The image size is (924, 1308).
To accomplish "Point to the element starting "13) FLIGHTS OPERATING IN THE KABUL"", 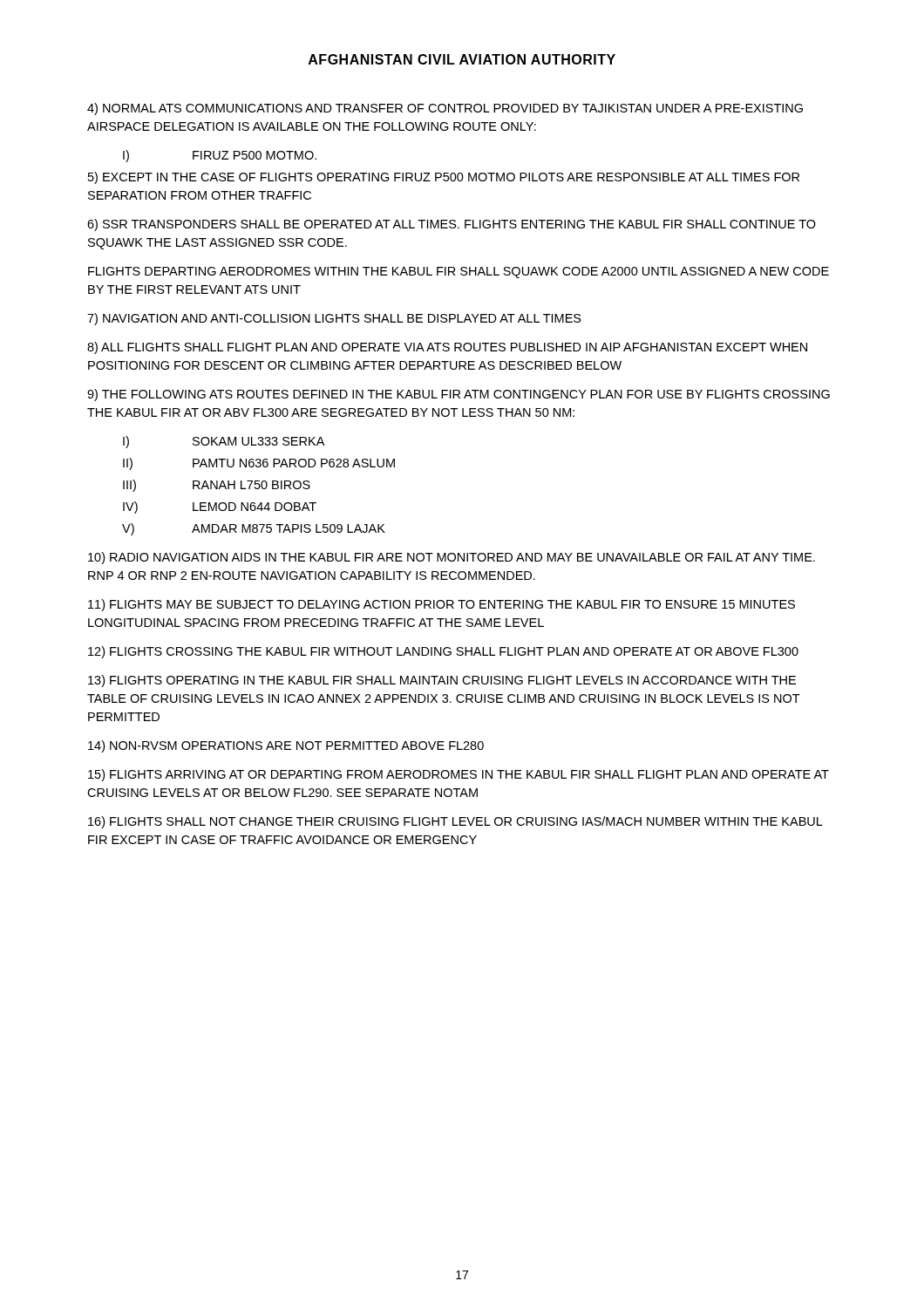I will click(x=443, y=699).
